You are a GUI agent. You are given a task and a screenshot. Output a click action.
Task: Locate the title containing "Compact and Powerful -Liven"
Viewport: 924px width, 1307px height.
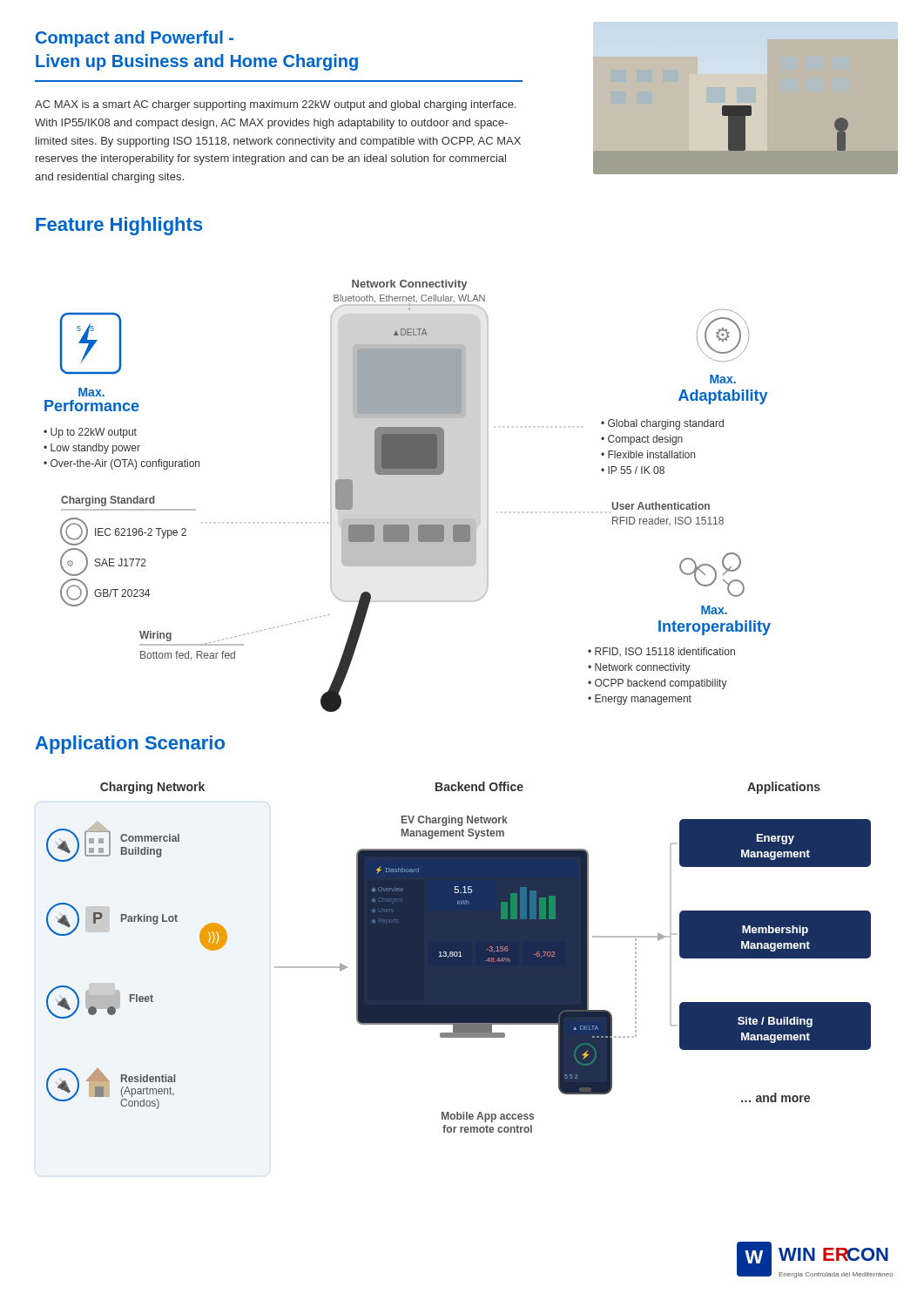coord(279,54)
